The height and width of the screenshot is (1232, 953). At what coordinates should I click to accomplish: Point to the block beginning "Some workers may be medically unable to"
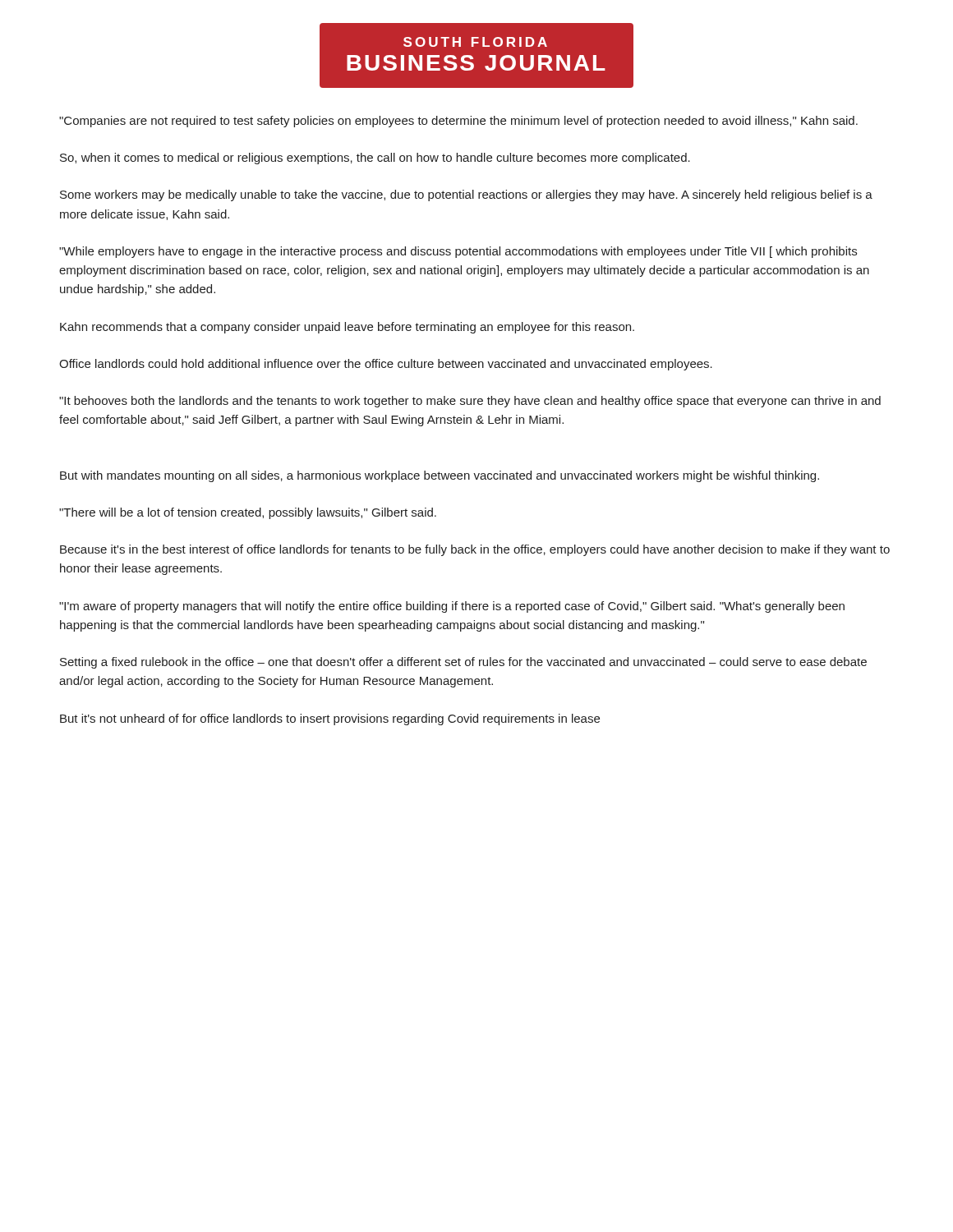coord(466,204)
